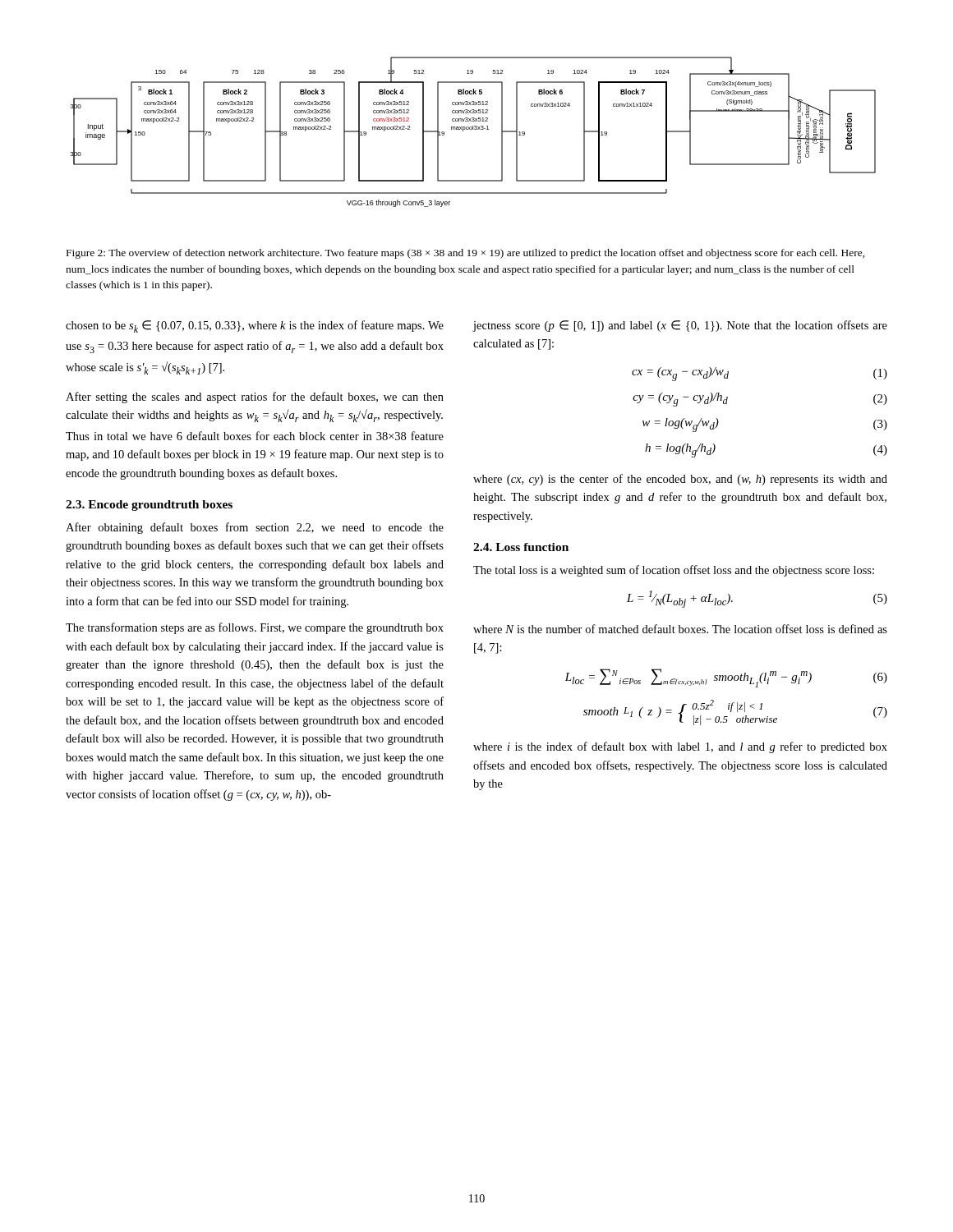
Task: Click on the passage starting "where i is"
Action: 680,765
